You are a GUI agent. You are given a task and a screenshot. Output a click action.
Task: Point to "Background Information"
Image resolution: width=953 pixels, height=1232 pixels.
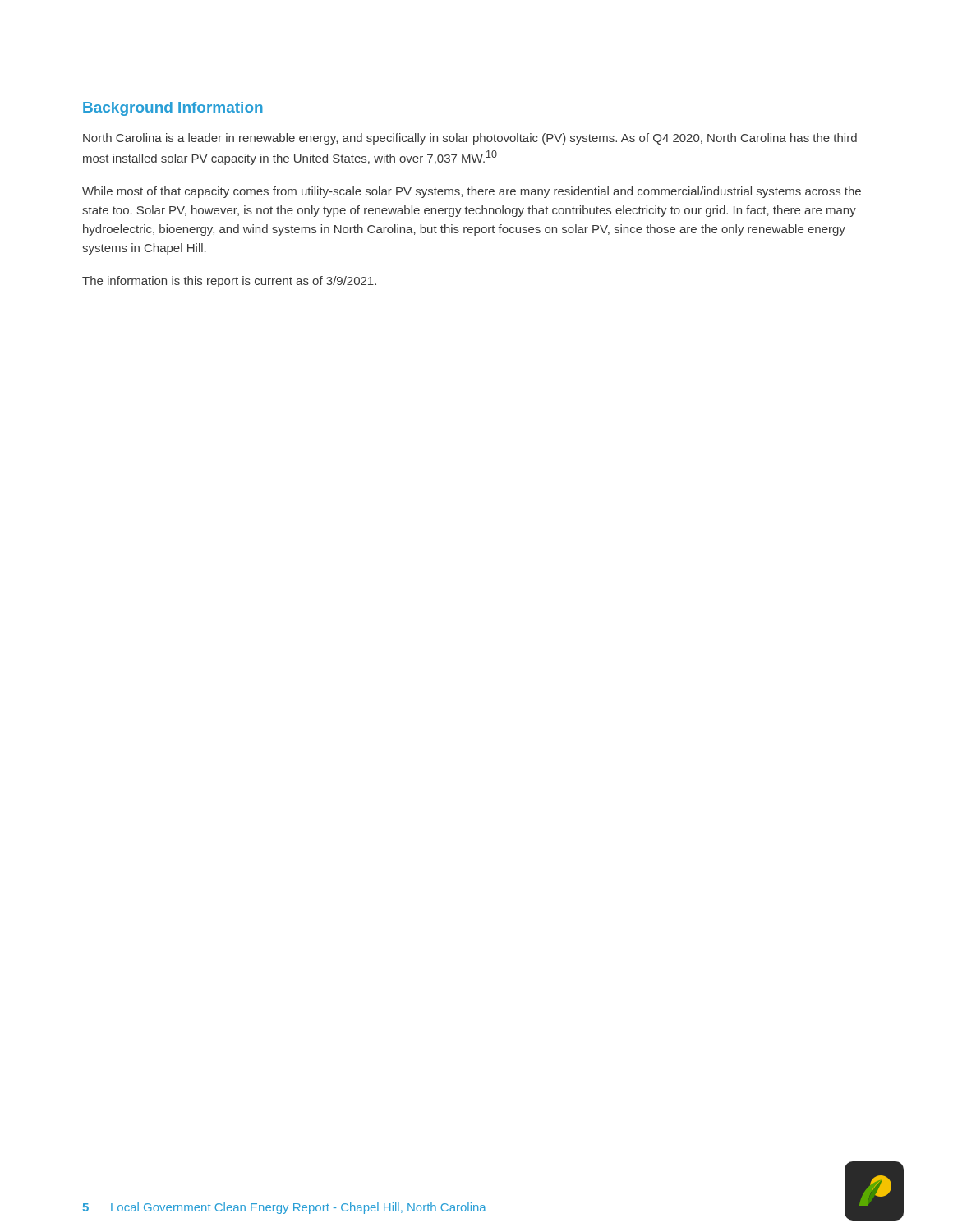pyautogui.click(x=173, y=107)
